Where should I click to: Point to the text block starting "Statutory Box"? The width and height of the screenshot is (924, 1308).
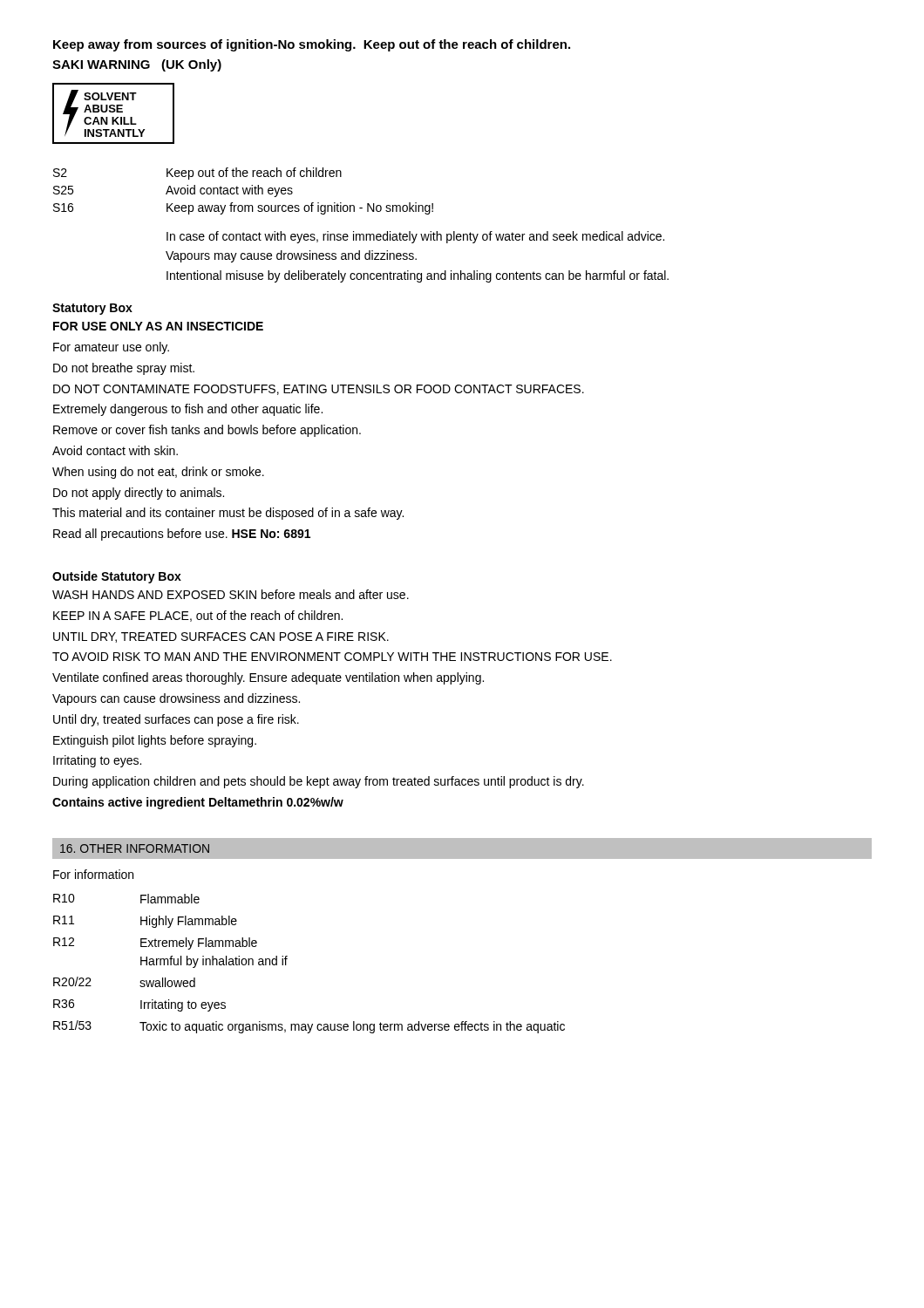[x=92, y=308]
